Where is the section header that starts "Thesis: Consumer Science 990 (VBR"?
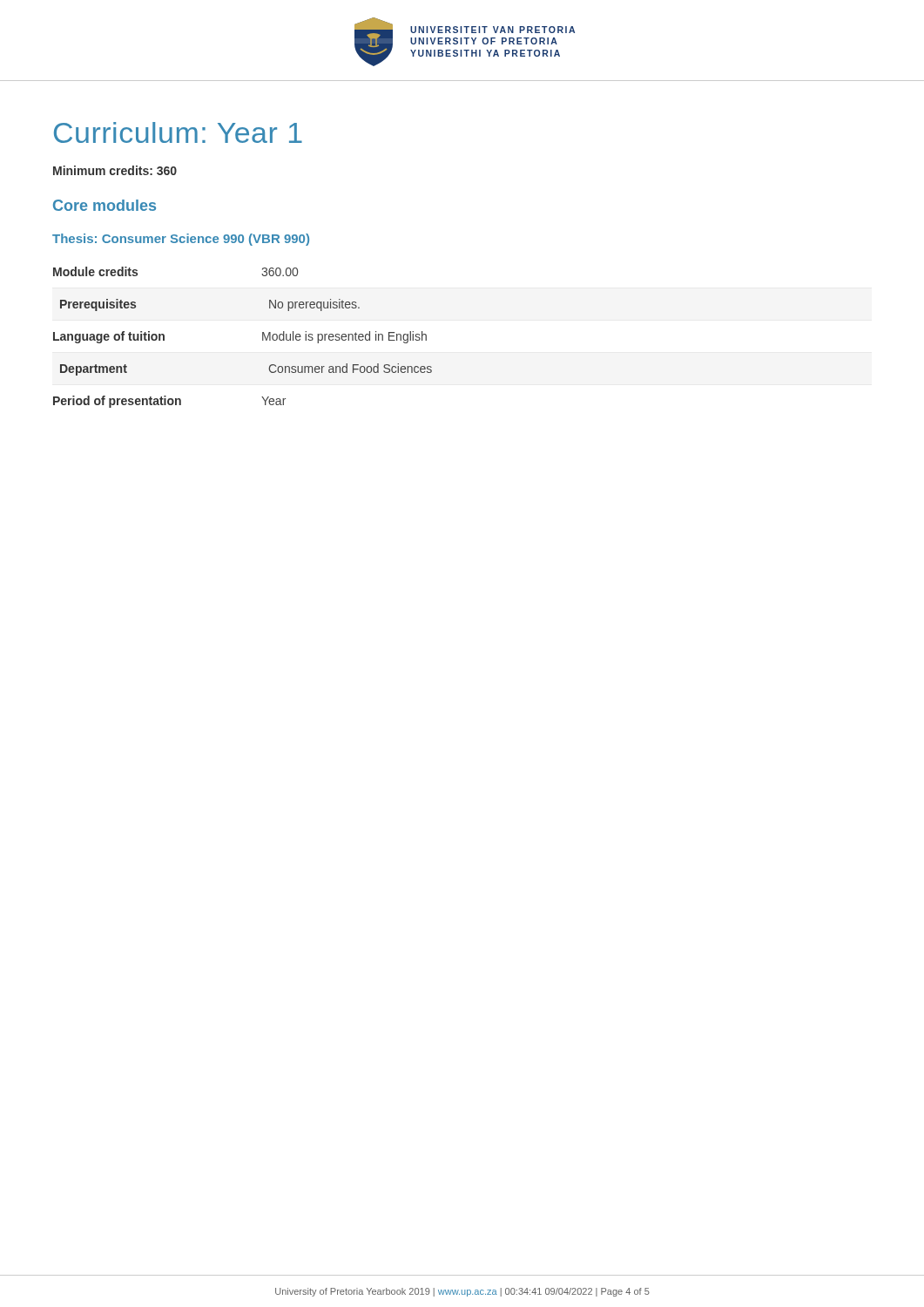The image size is (924, 1307). pos(181,240)
